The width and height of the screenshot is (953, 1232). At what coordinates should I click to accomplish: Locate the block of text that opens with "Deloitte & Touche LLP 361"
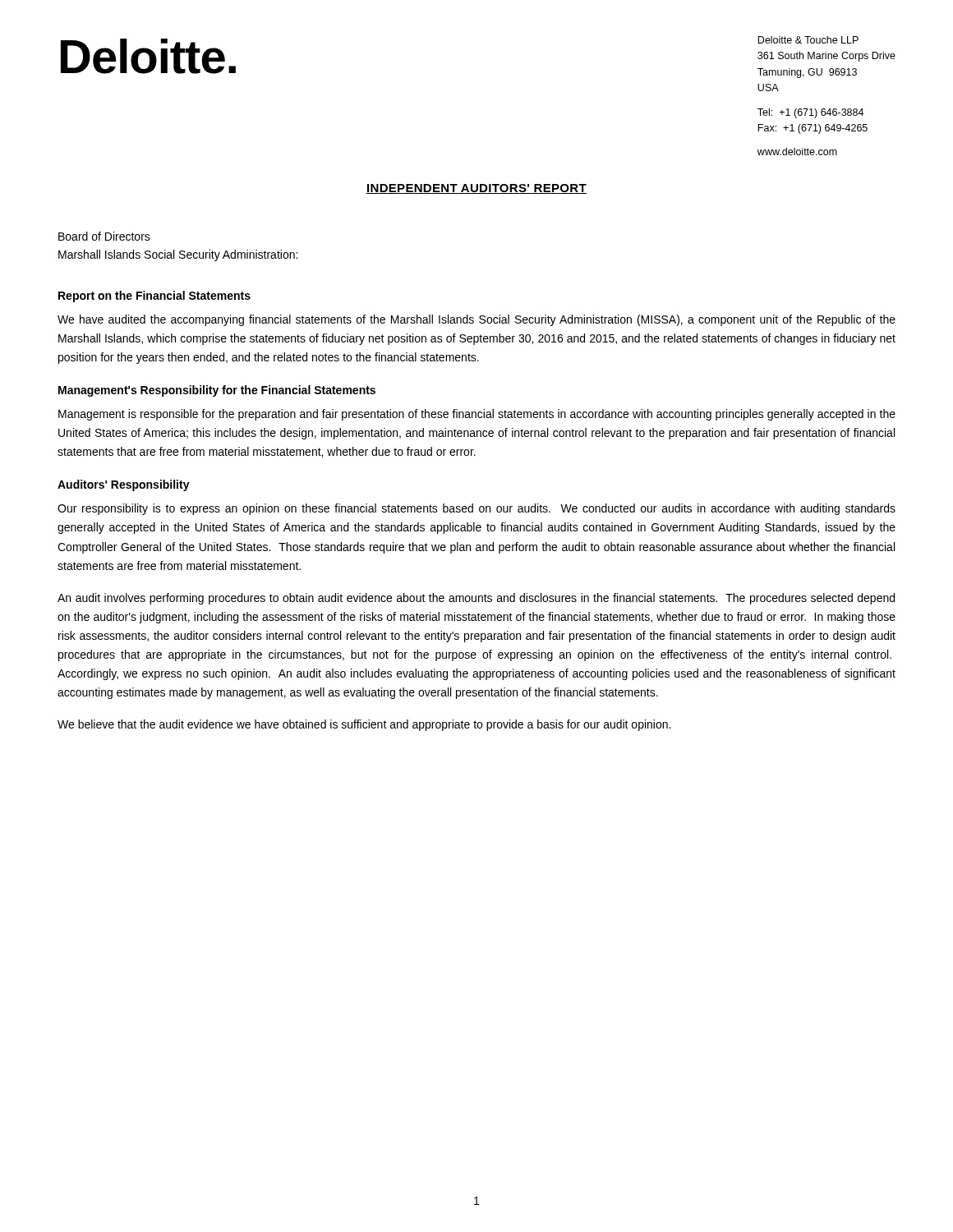click(826, 97)
